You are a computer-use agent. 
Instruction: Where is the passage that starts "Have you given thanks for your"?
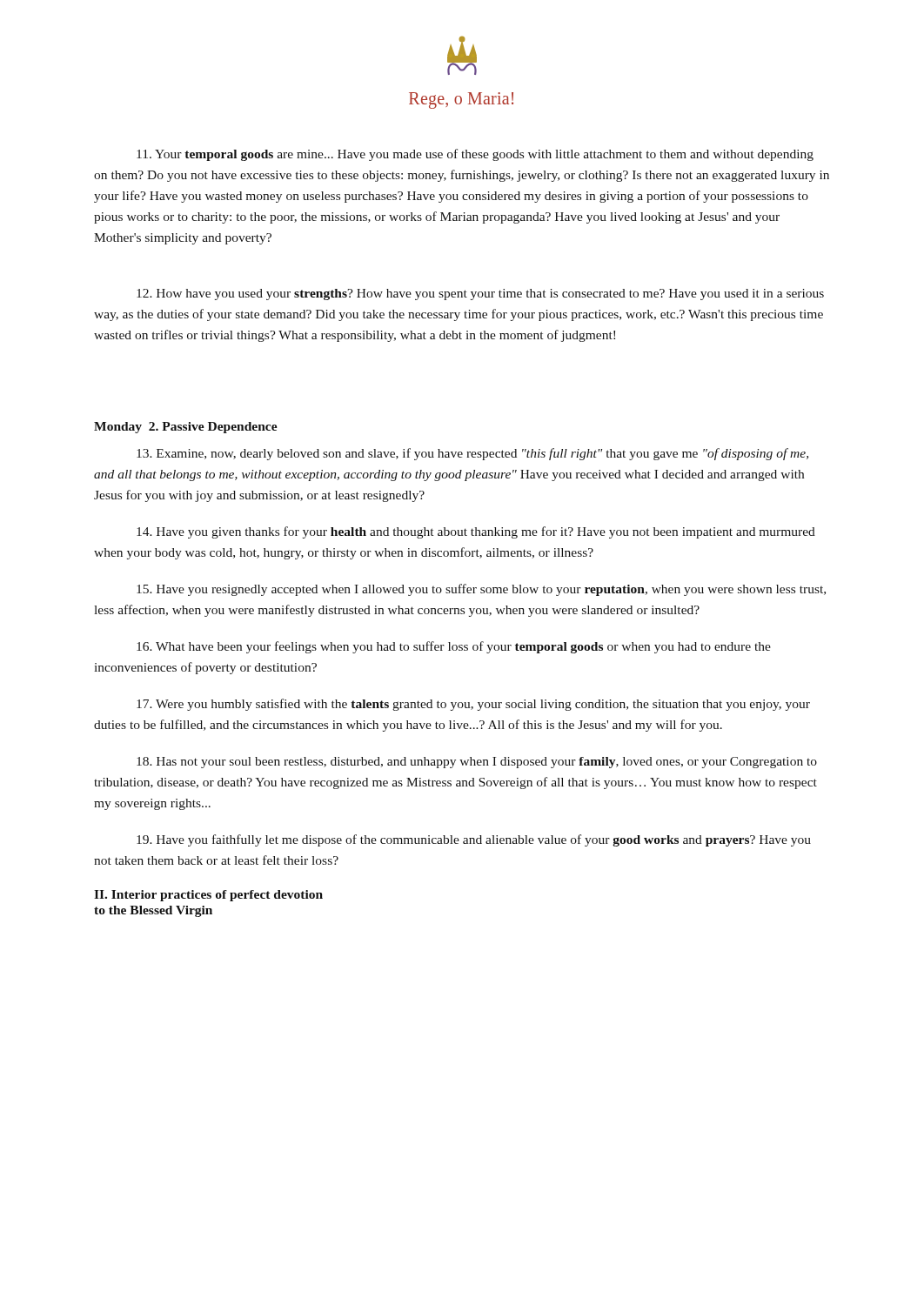coord(455,542)
